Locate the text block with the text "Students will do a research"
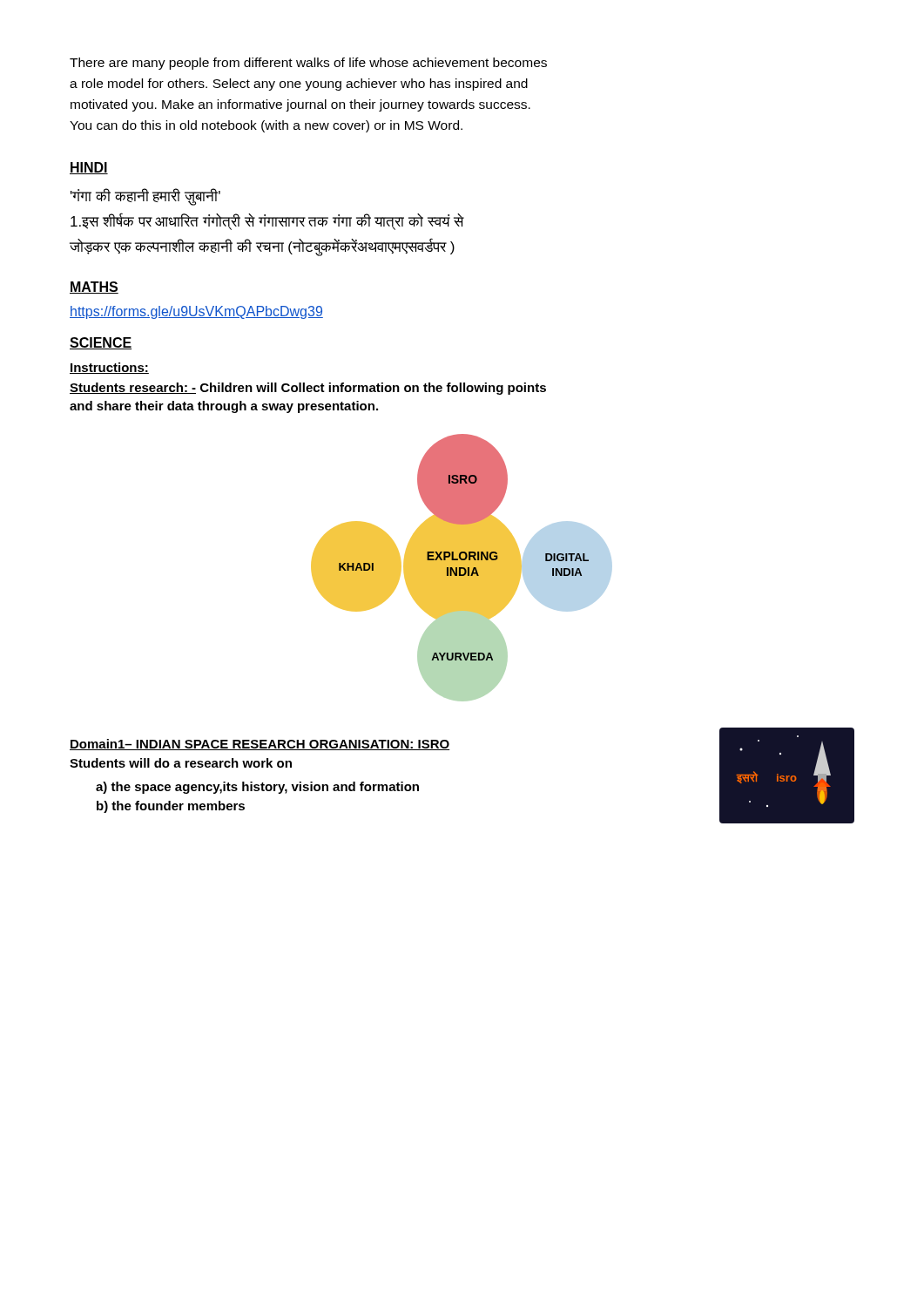924x1307 pixels. (181, 763)
